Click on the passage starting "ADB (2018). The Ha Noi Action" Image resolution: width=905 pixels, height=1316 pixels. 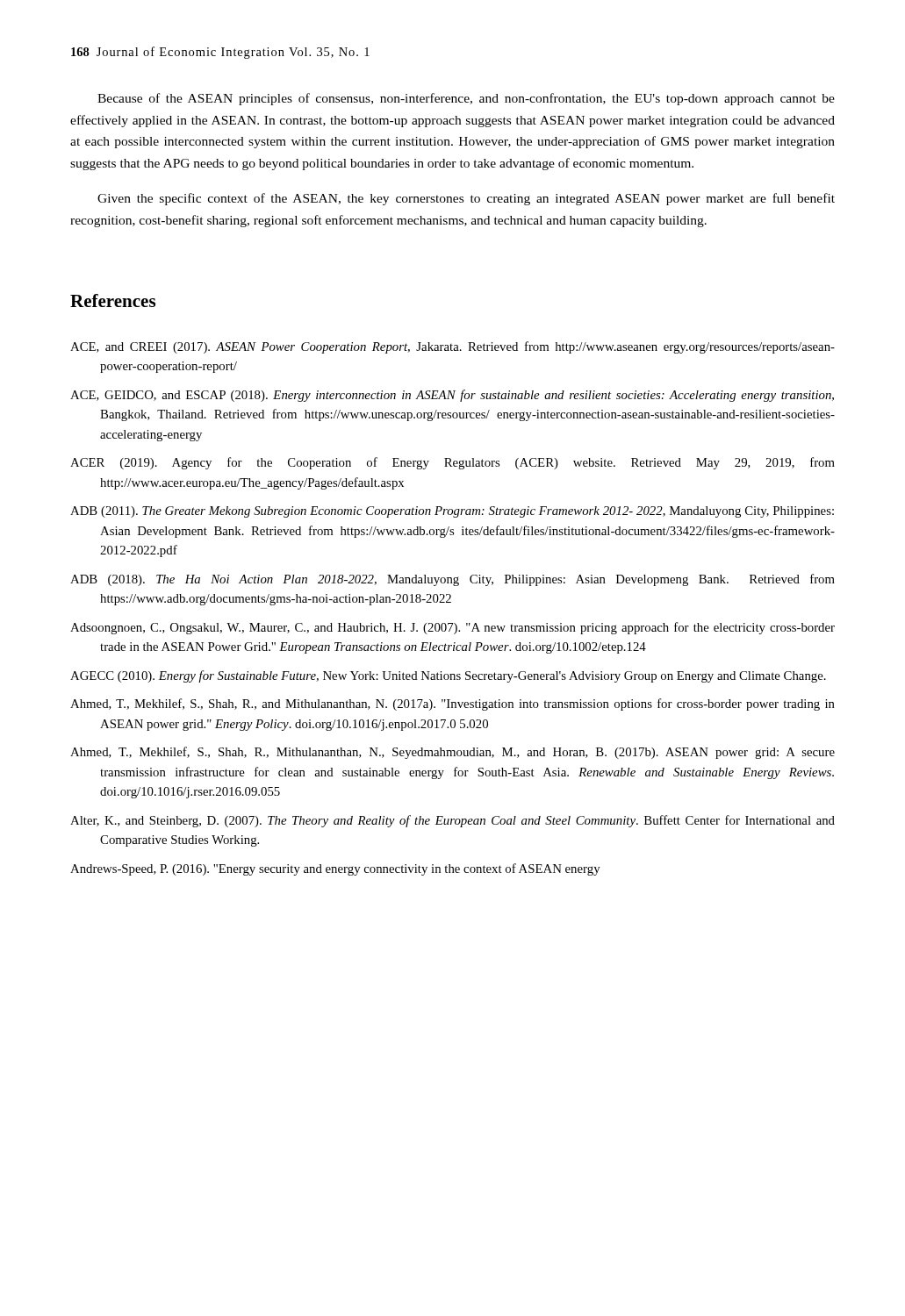(x=452, y=589)
